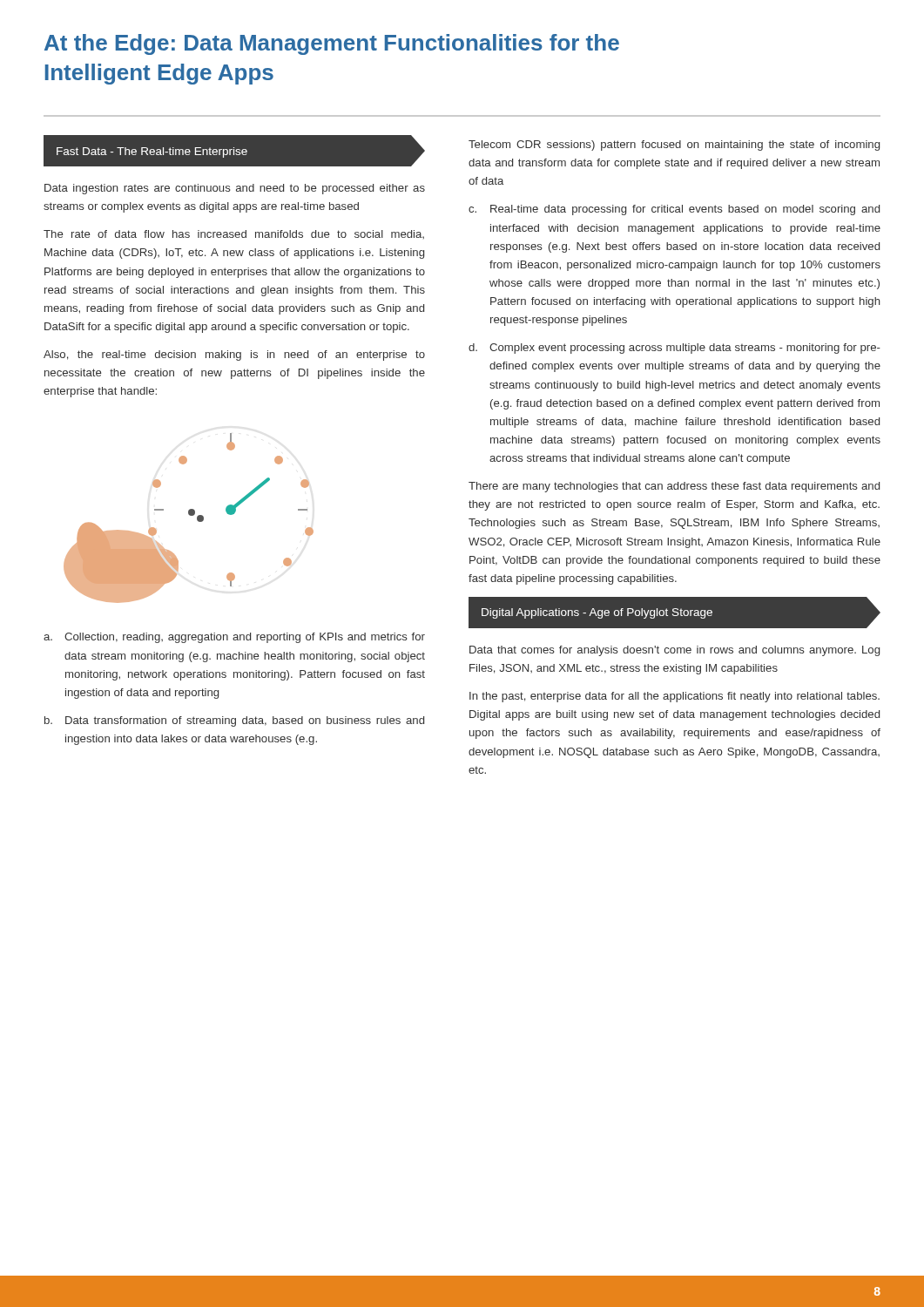Point to the block beginning "In the past, enterprise data"
This screenshot has width=924, height=1307.
pyautogui.click(x=675, y=733)
